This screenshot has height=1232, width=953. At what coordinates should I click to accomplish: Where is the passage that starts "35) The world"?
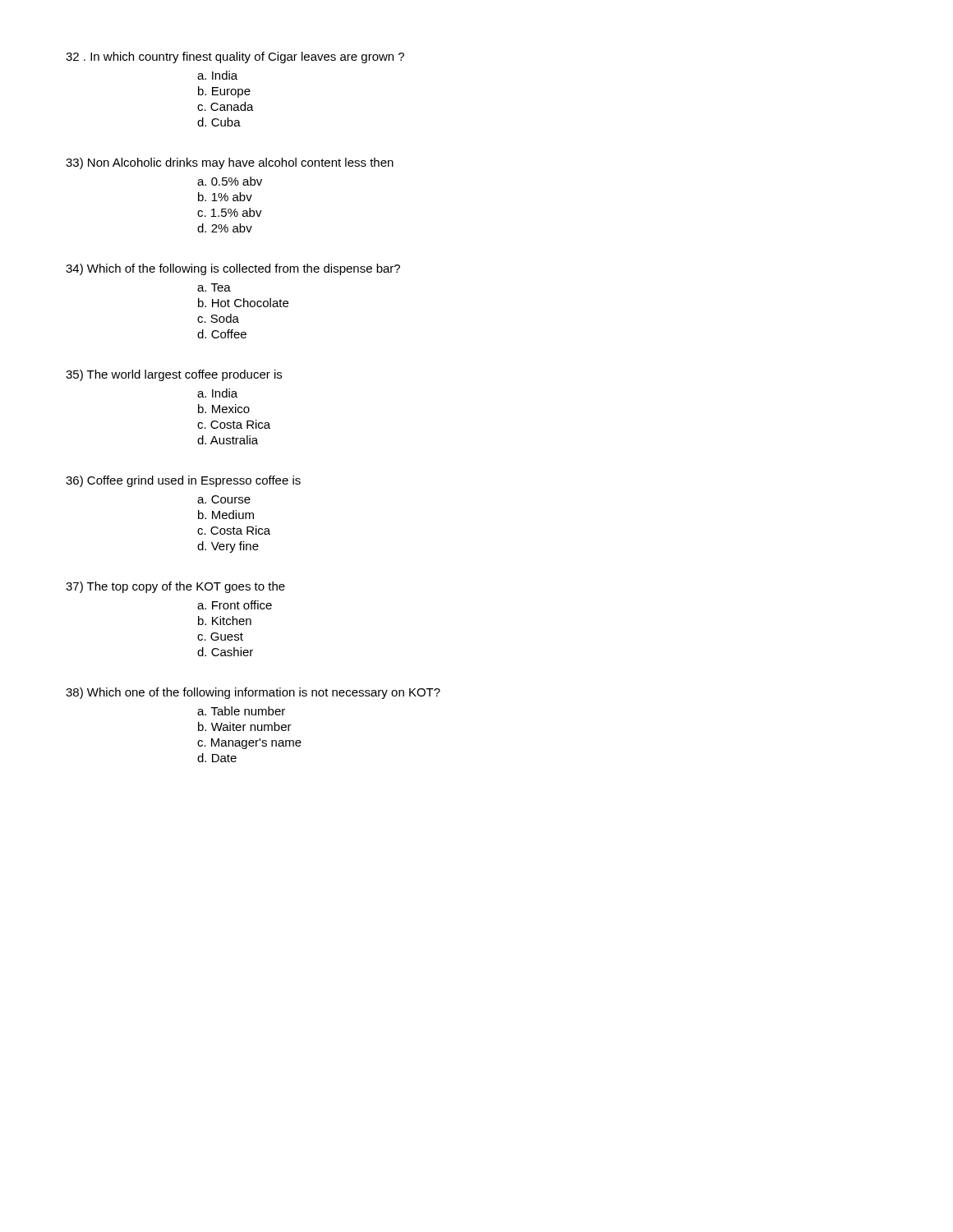click(174, 374)
